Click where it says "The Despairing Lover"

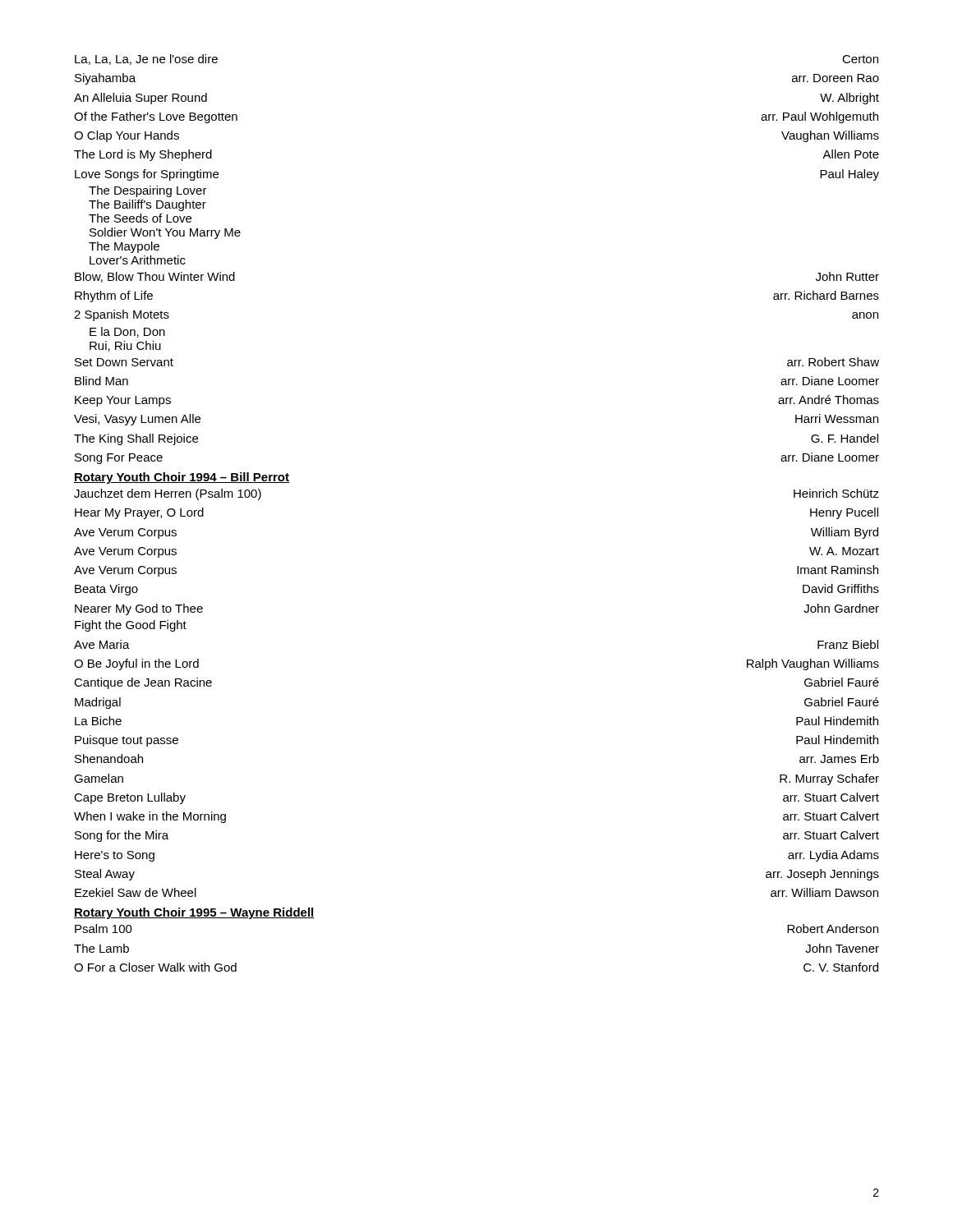point(140,190)
